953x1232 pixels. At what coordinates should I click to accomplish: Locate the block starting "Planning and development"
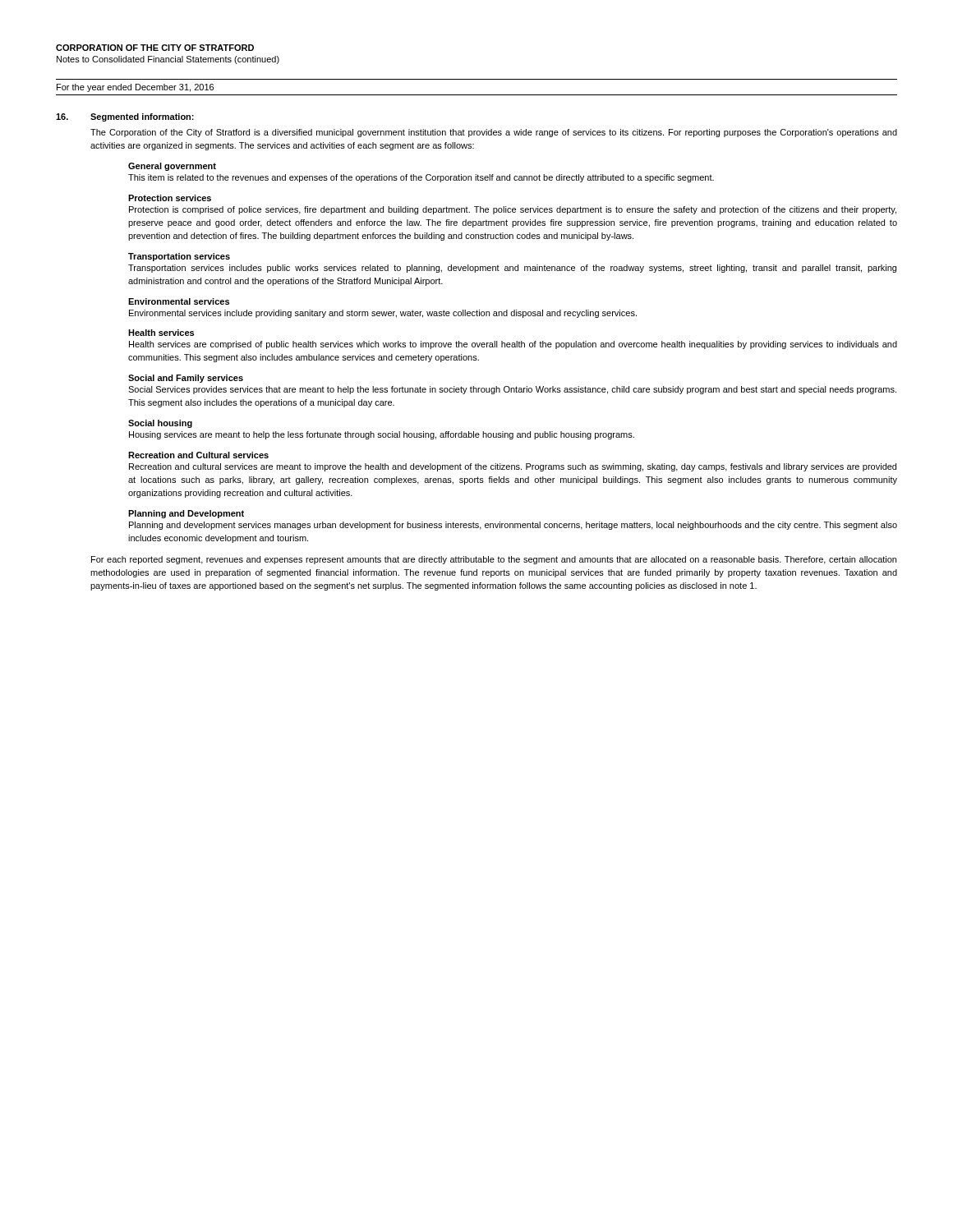[x=513, y=532]
